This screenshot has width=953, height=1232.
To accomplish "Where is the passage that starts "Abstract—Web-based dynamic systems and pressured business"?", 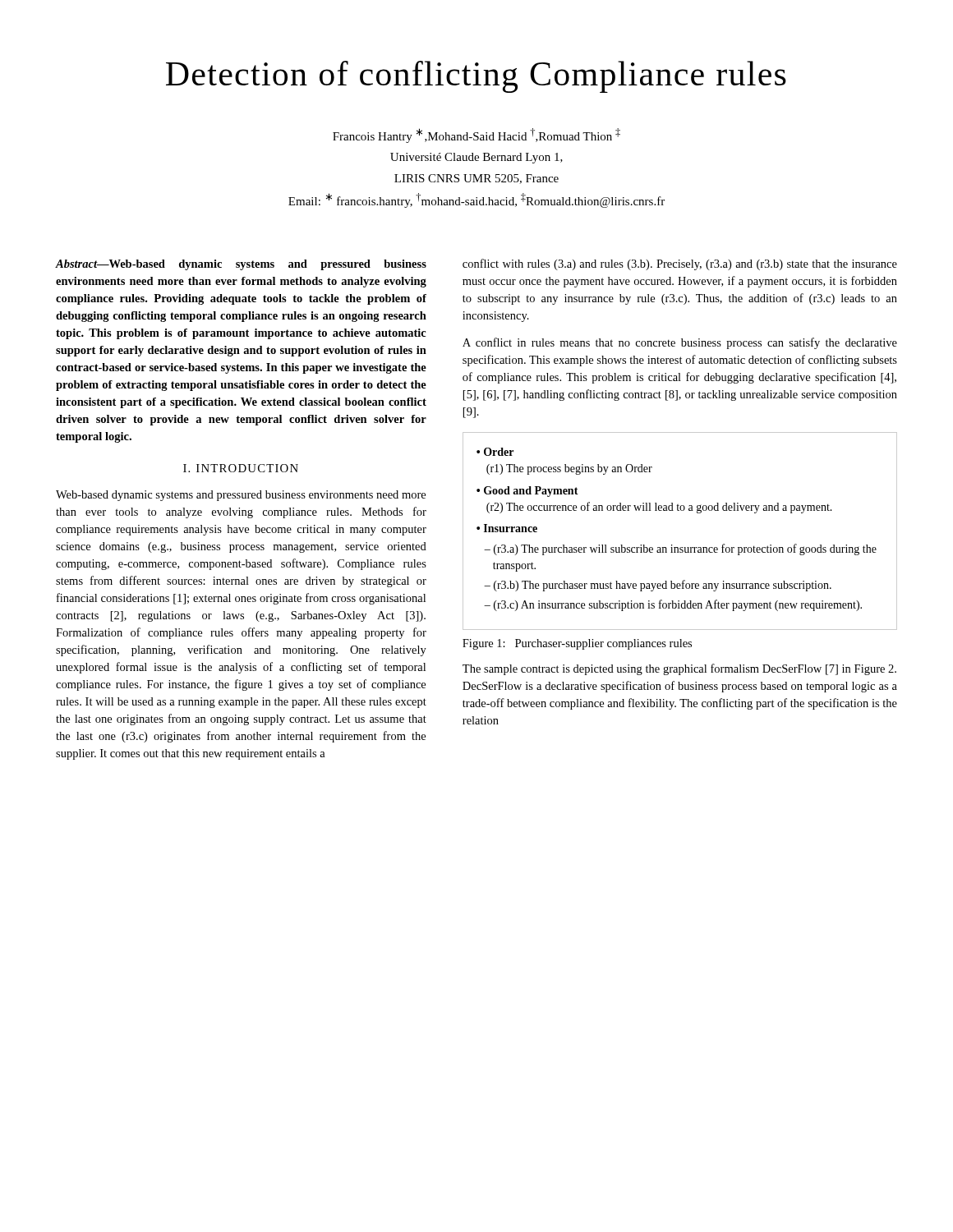I will [241, 350].
